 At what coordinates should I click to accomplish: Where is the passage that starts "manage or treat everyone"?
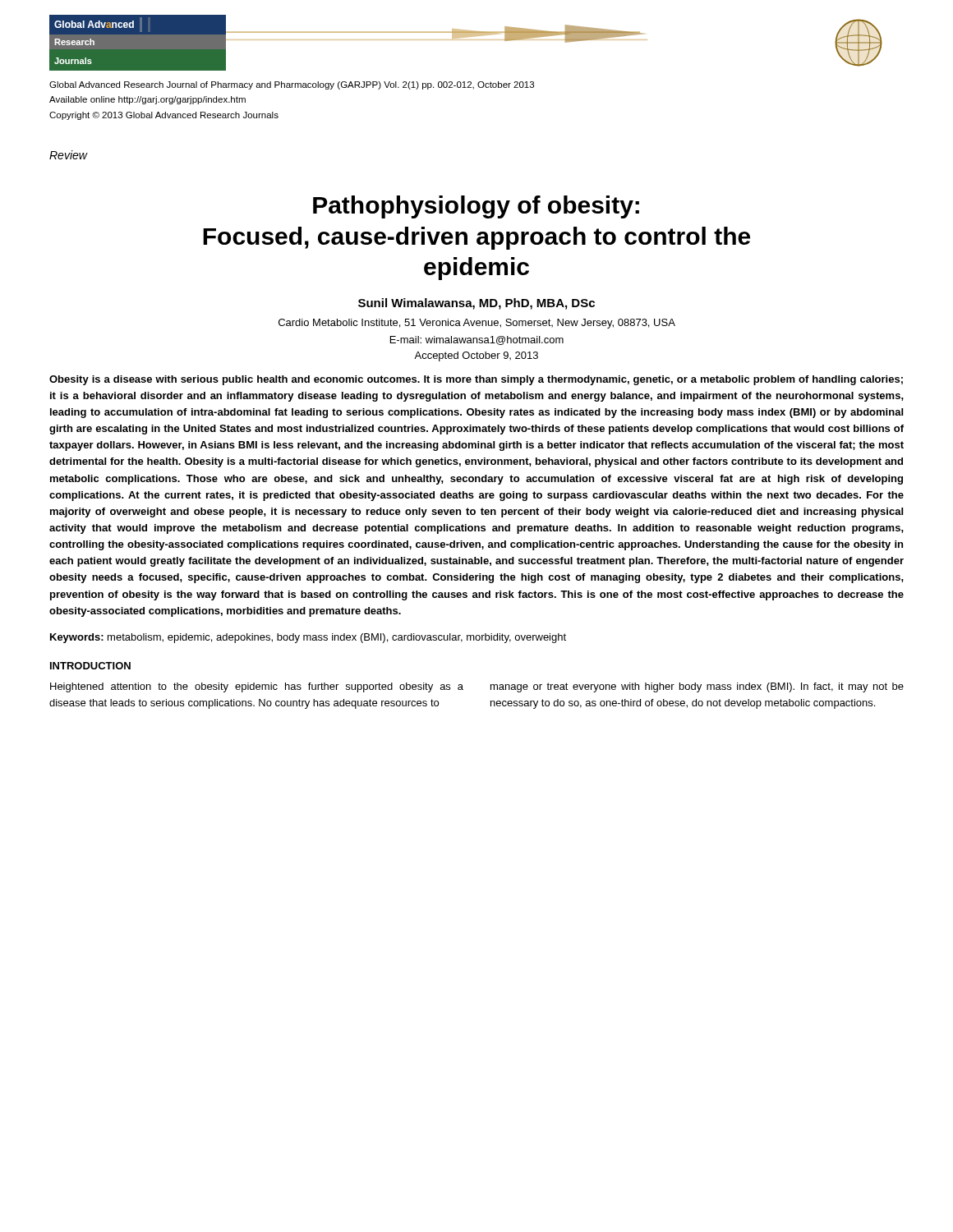(697, 695)
